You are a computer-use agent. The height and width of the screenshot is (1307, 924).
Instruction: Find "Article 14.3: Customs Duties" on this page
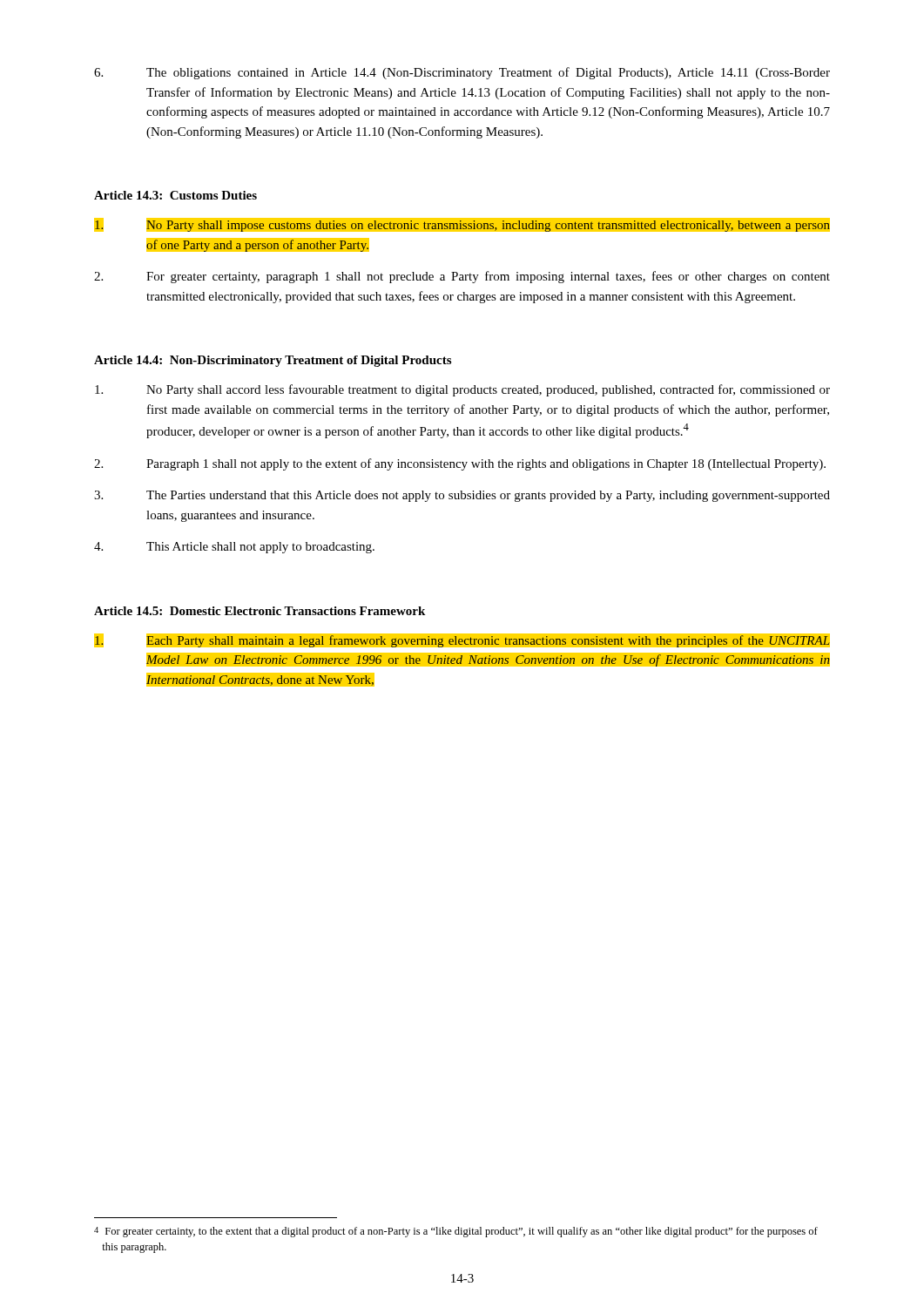click(176, 195)
